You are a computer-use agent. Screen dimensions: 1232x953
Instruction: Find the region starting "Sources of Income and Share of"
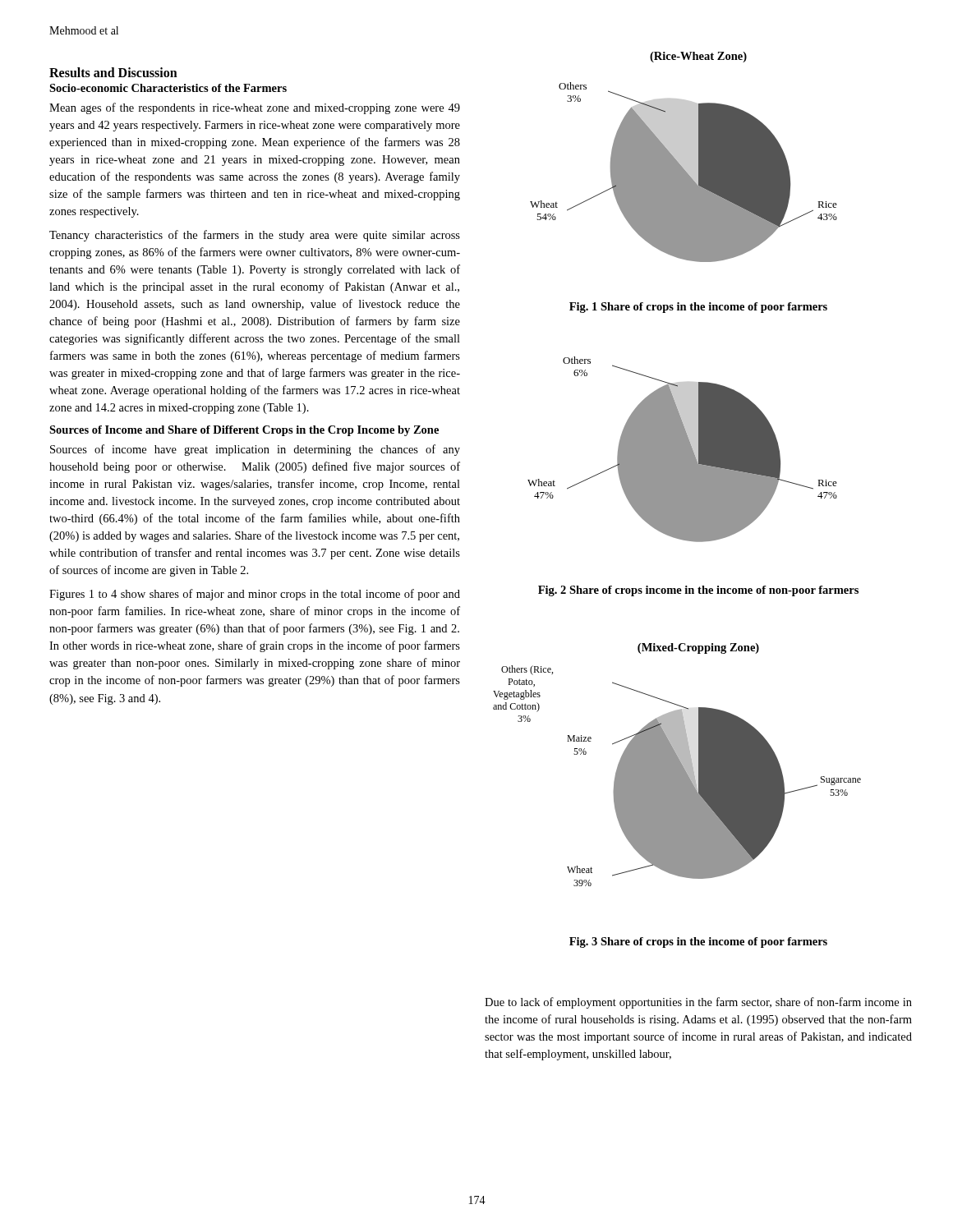click(x=244, y=430)
